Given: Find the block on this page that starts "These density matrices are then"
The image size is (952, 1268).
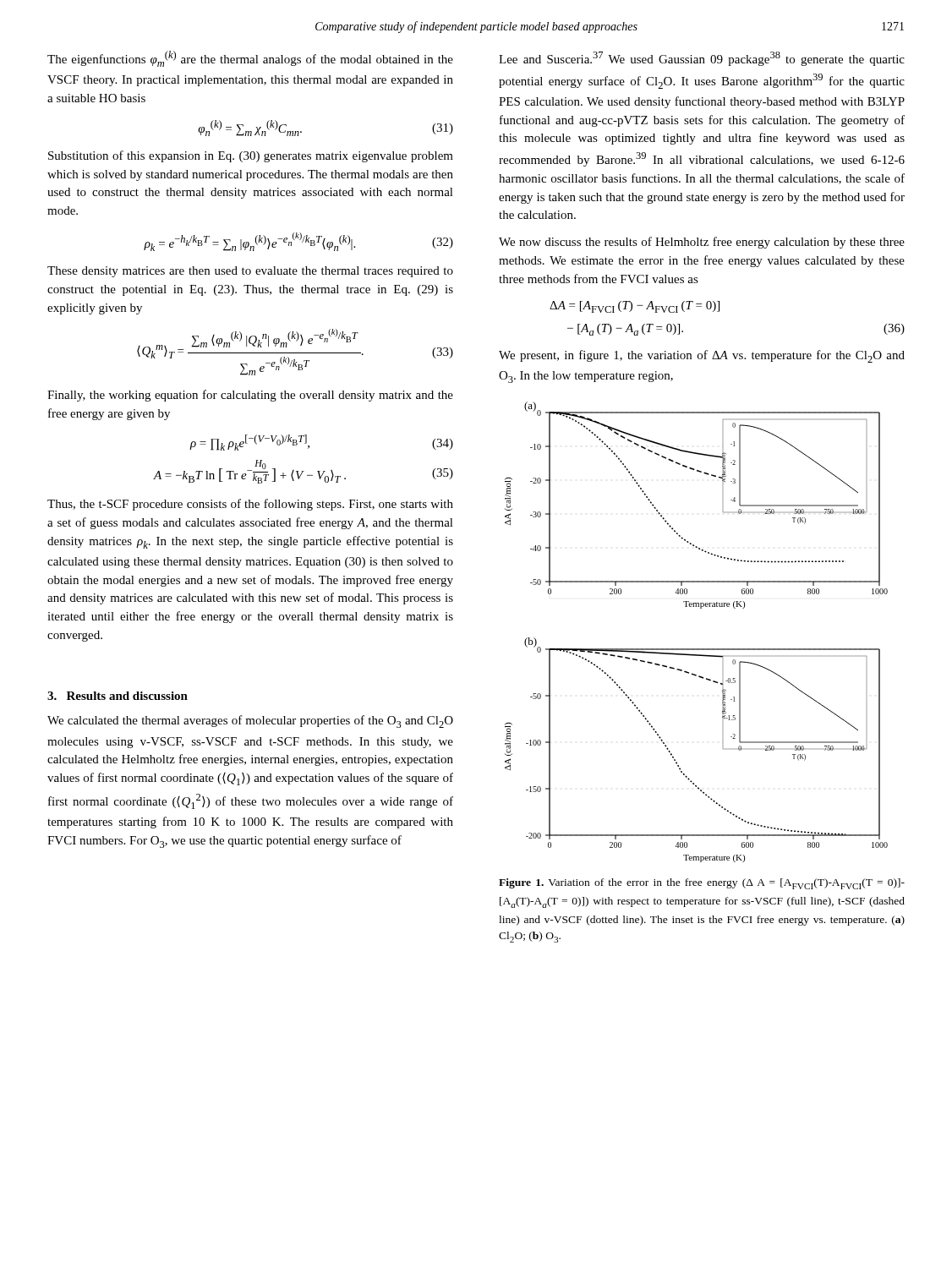Looking at the screenshot, I should 250,289.
